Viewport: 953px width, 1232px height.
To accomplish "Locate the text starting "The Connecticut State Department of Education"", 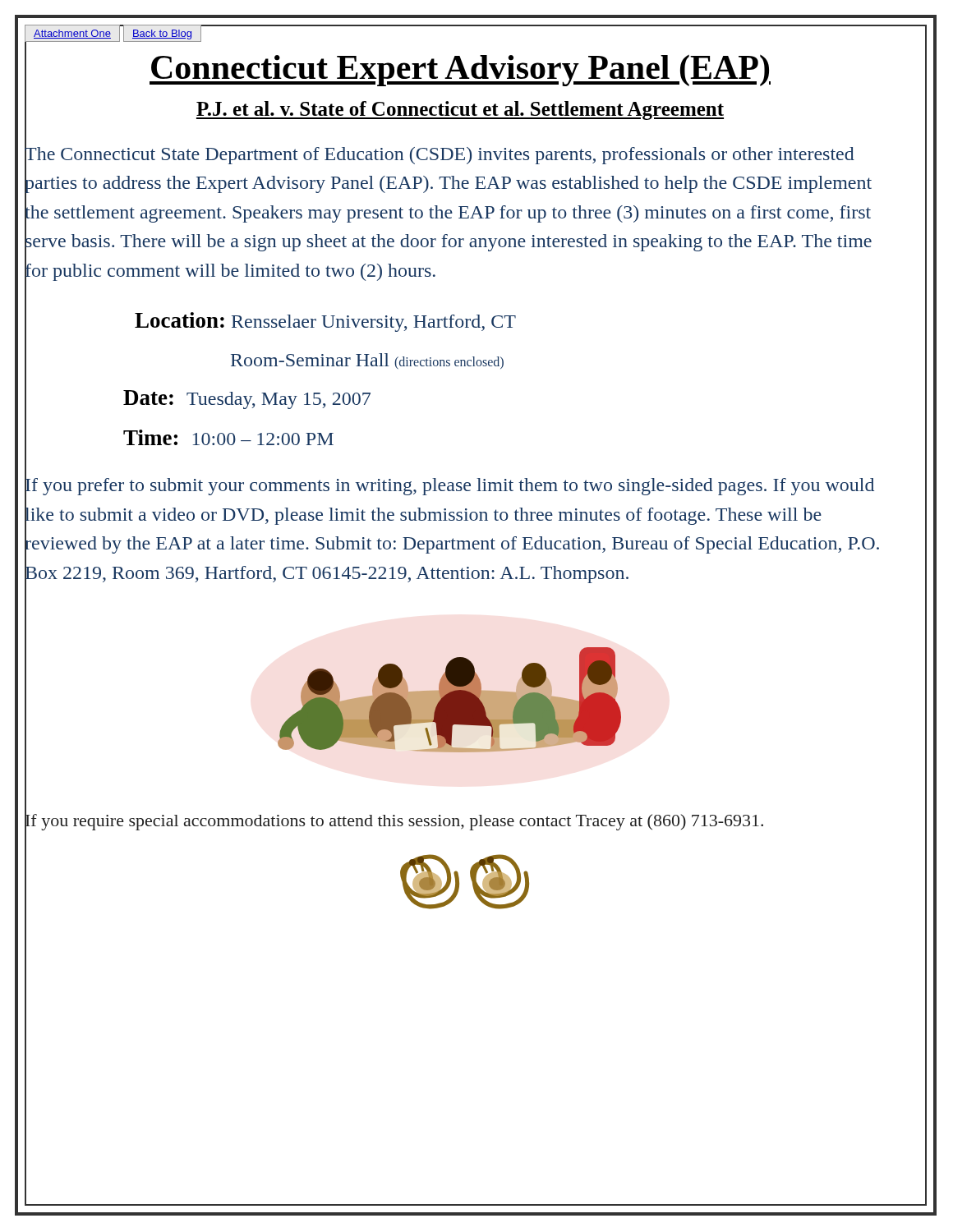I will [x=448, y=212].
